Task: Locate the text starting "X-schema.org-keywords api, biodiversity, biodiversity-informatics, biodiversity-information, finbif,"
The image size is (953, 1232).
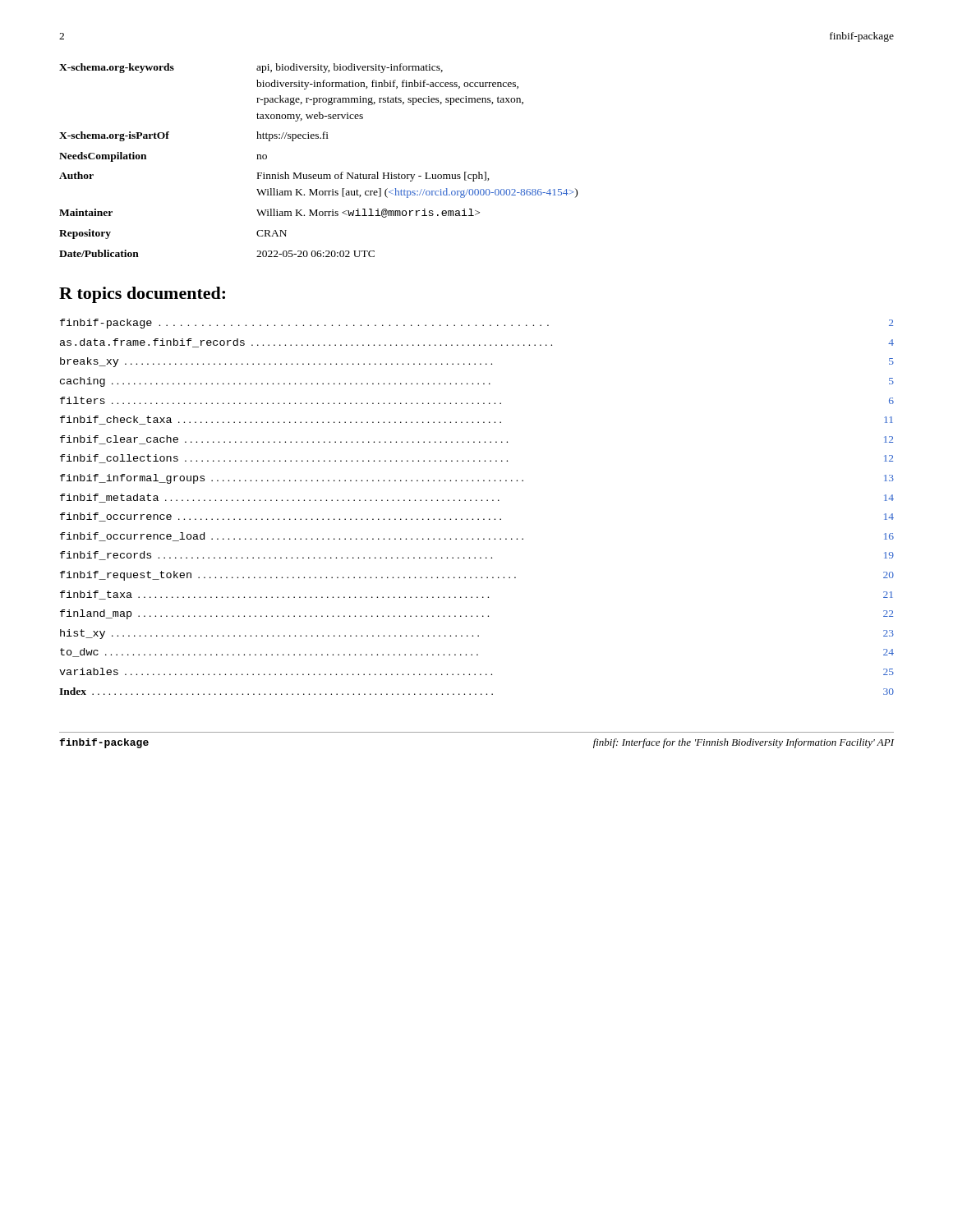Action: click(292, 91)
